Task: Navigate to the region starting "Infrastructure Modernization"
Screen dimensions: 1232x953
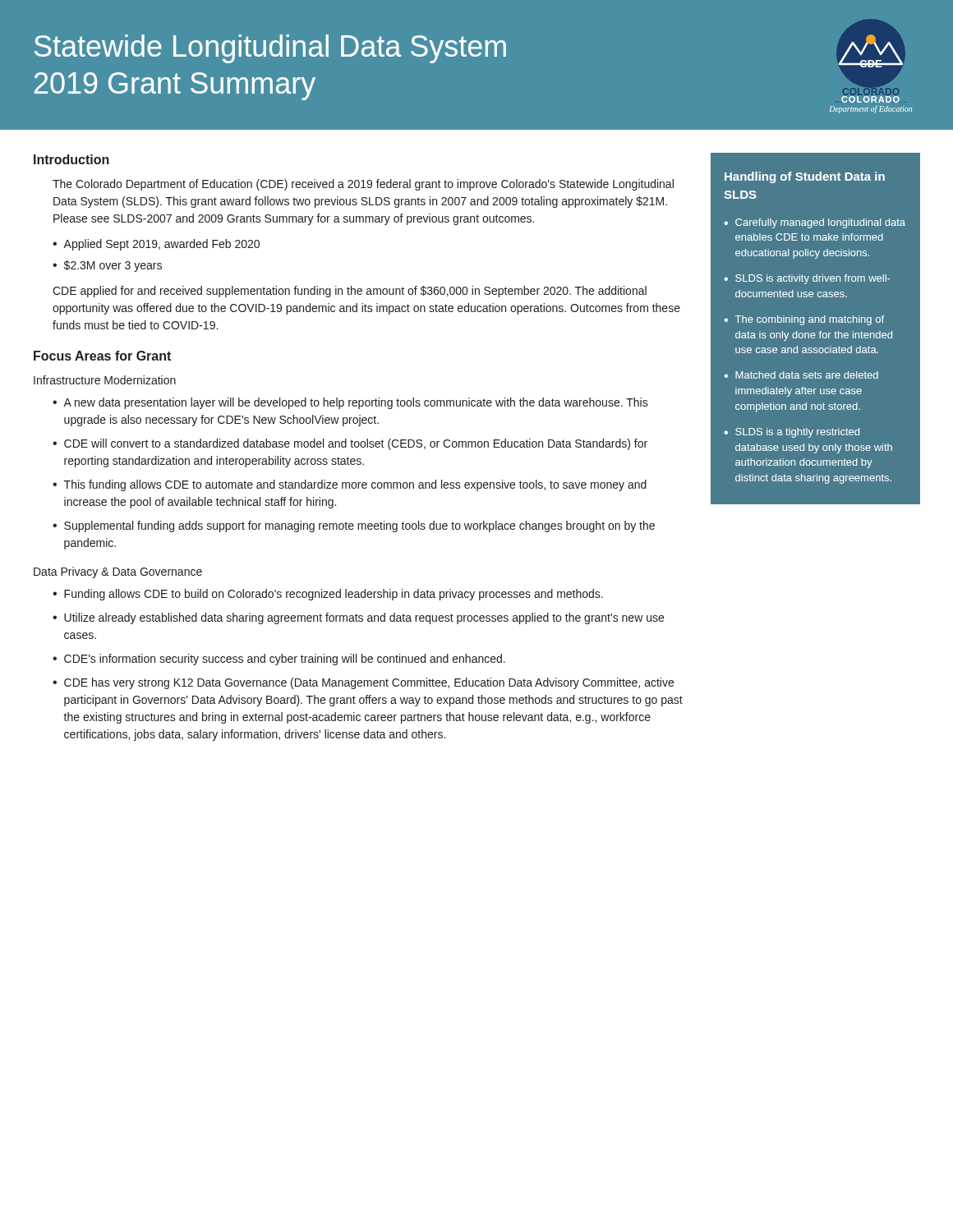Action: (x=104, y=380)
